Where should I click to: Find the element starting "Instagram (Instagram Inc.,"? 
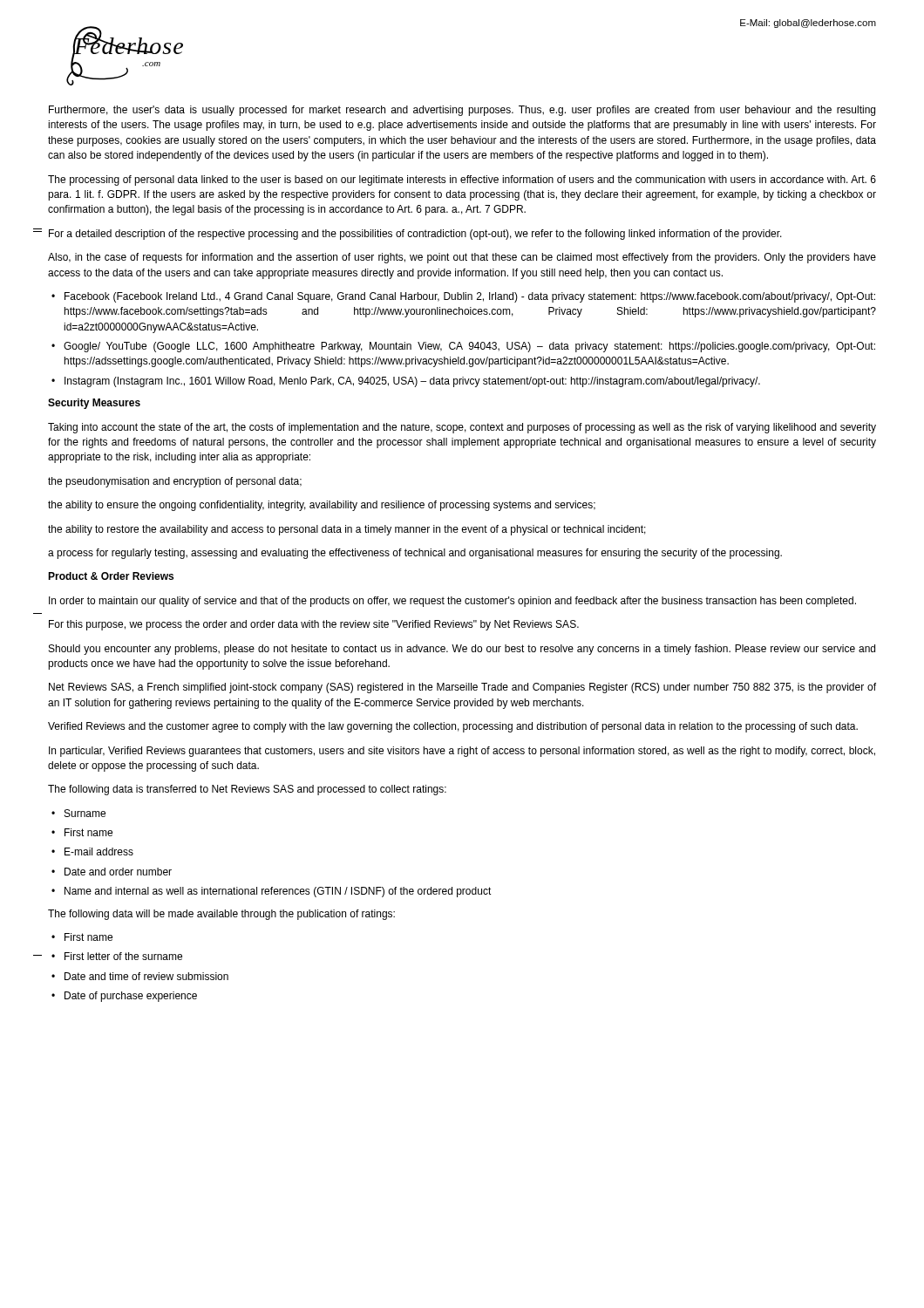pyautogui.click(x=412, y=381)
